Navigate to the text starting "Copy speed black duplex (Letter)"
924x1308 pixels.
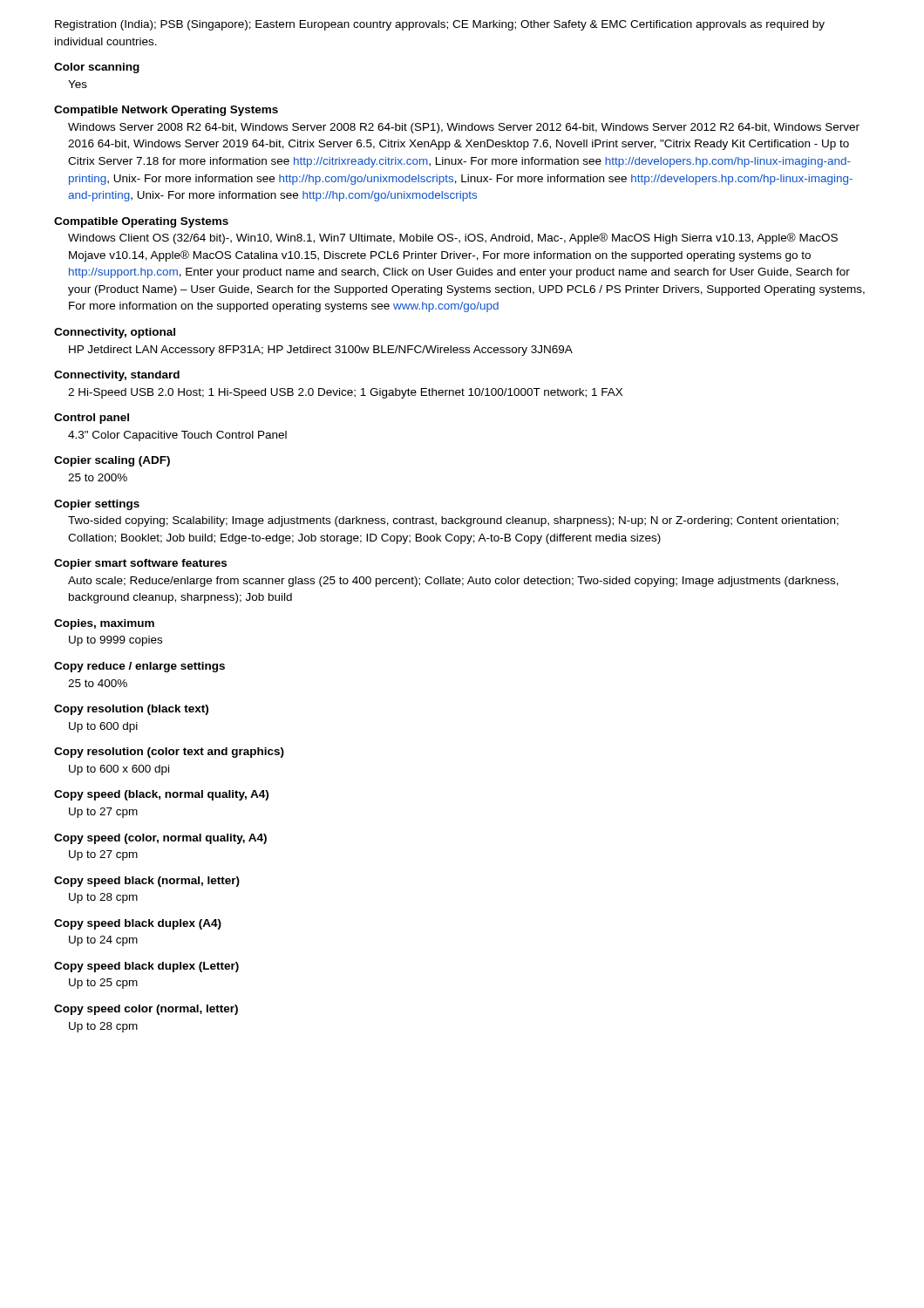coord(146,967)
